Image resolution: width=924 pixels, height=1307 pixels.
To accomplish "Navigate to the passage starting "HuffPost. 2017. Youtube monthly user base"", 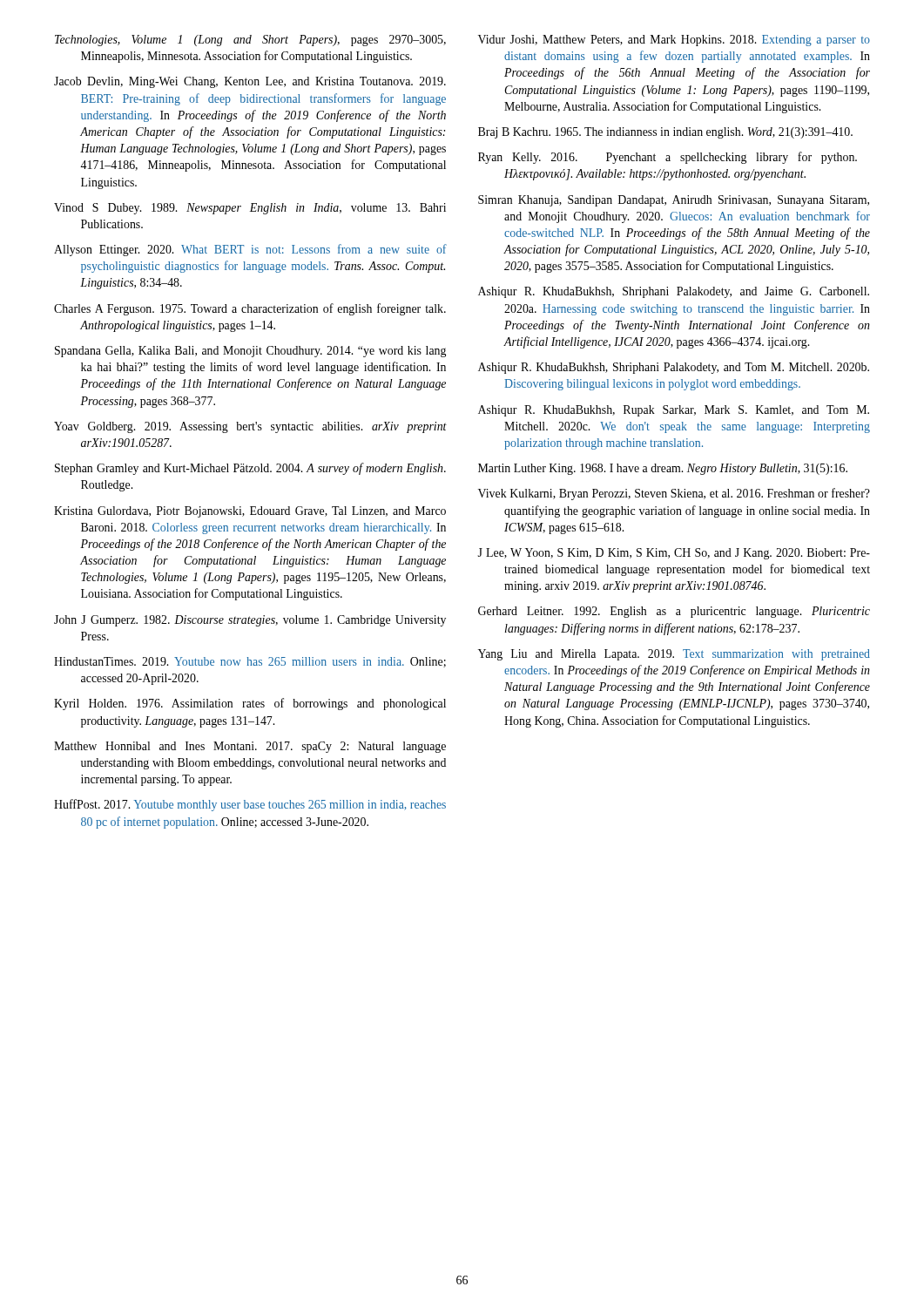I will click(250, 813).
